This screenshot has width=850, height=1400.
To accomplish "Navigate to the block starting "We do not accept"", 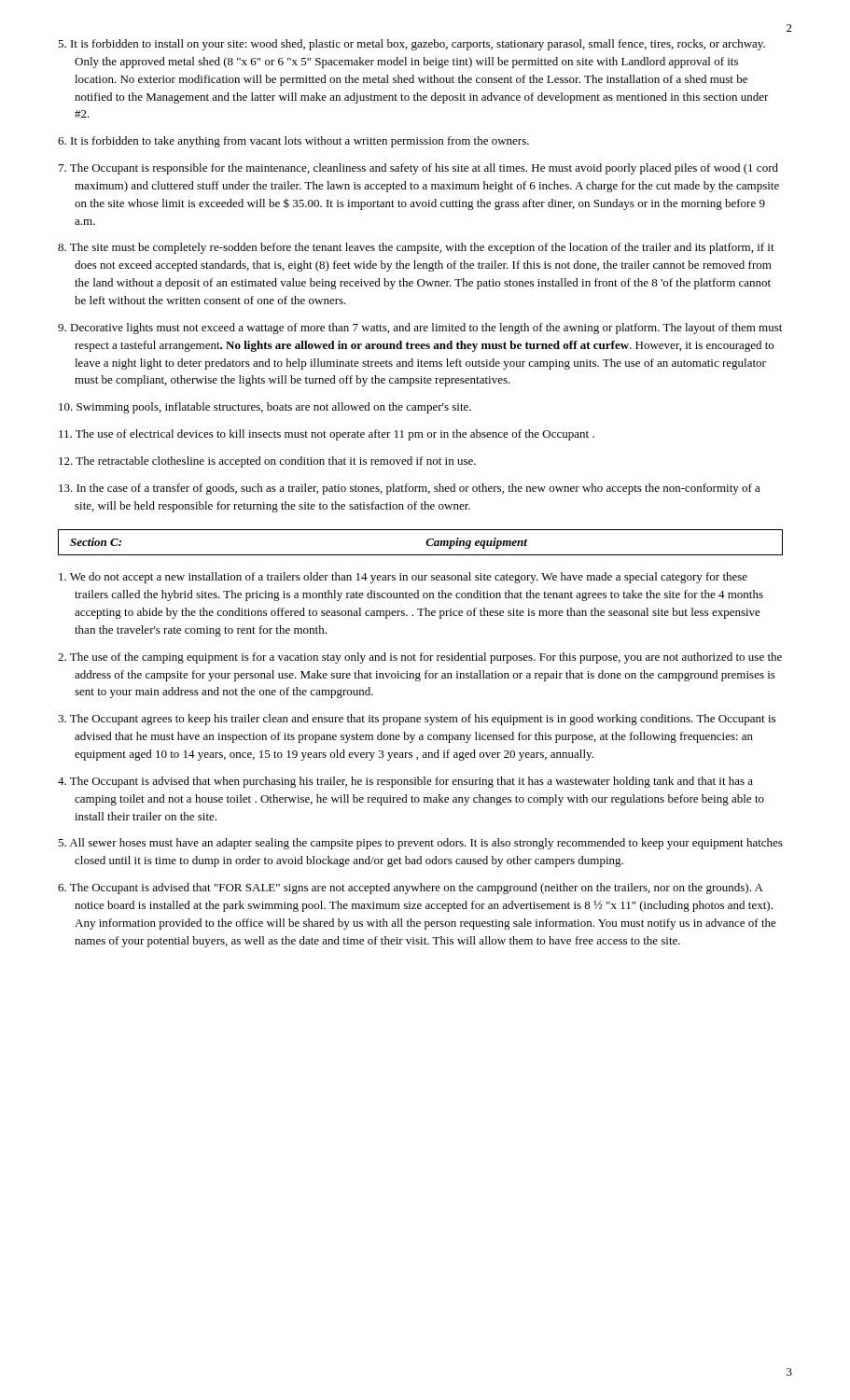I will point(420,604).
